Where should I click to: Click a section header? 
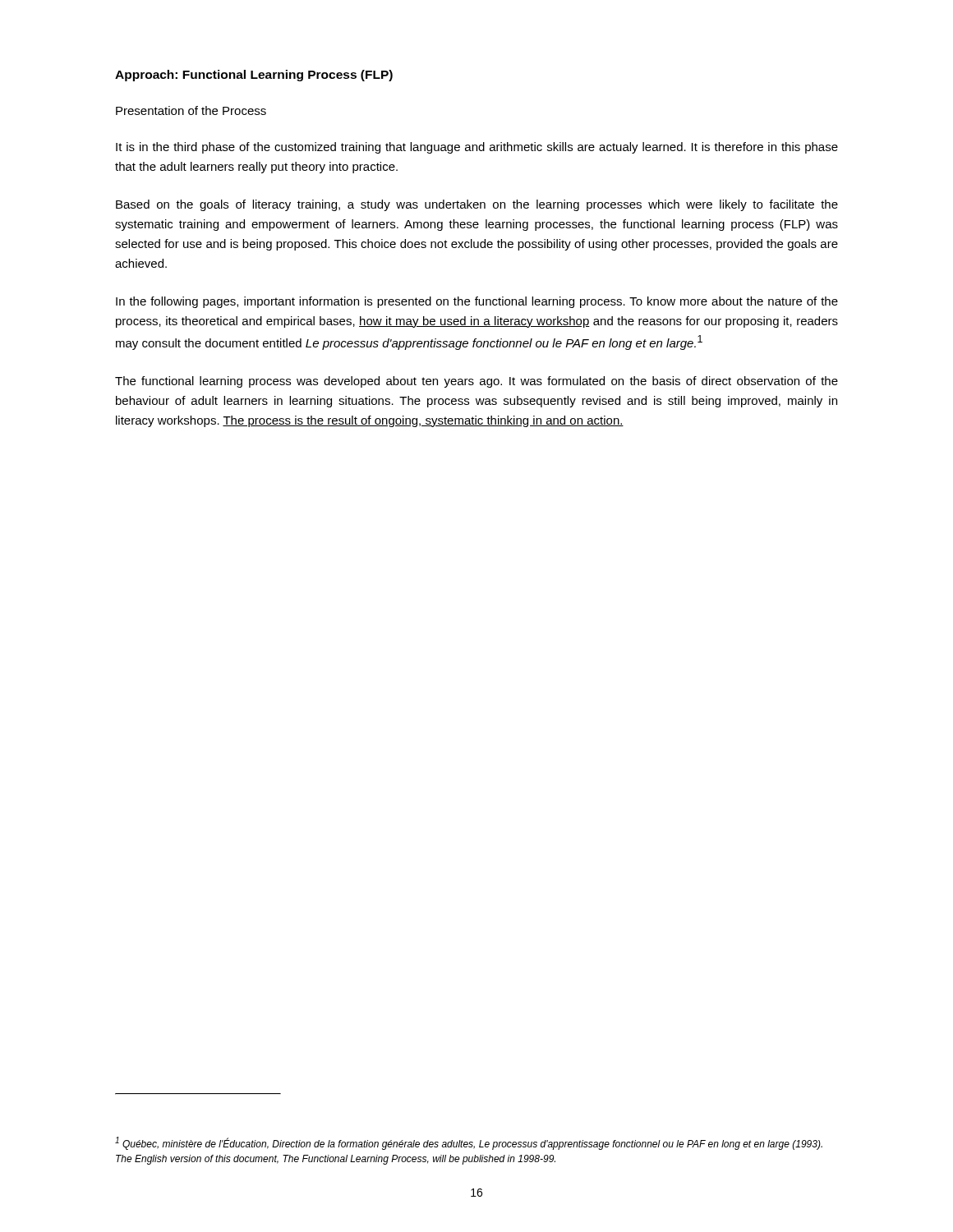(x=254, y=74)
